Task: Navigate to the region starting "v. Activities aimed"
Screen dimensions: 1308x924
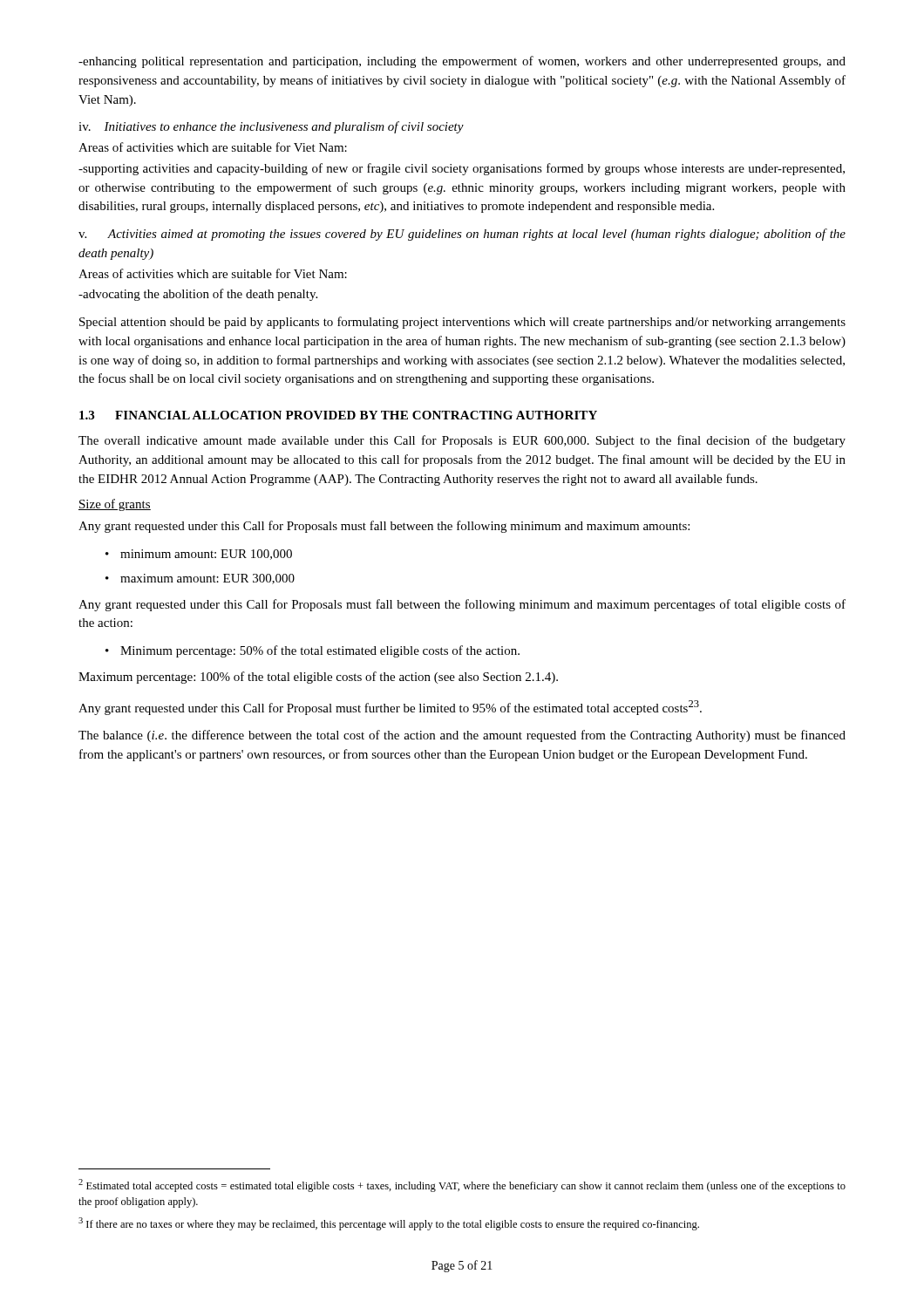Action: [462, 235]
